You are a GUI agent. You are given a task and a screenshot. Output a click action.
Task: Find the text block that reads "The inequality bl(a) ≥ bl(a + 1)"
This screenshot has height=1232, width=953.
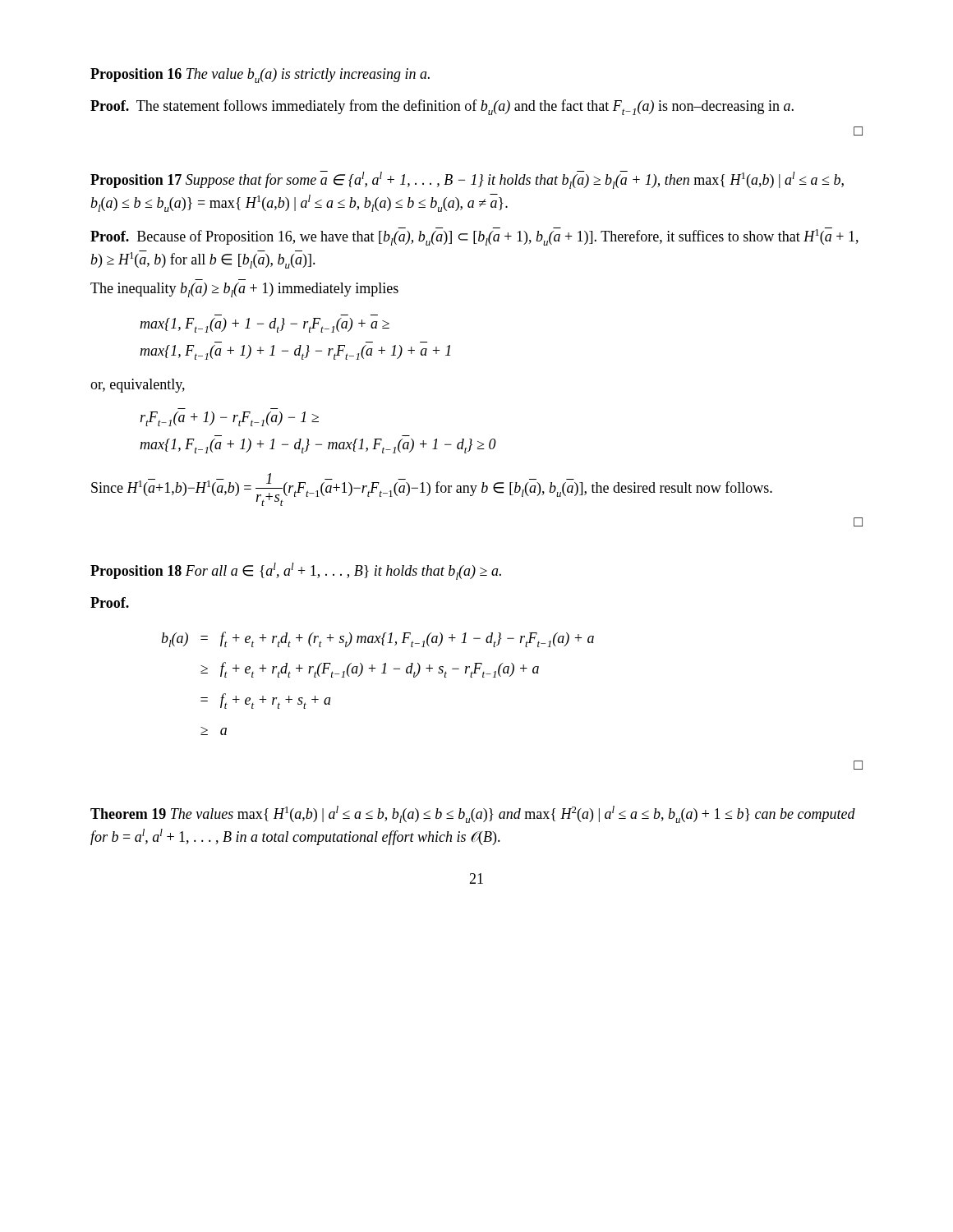click(x=244, y=289)
